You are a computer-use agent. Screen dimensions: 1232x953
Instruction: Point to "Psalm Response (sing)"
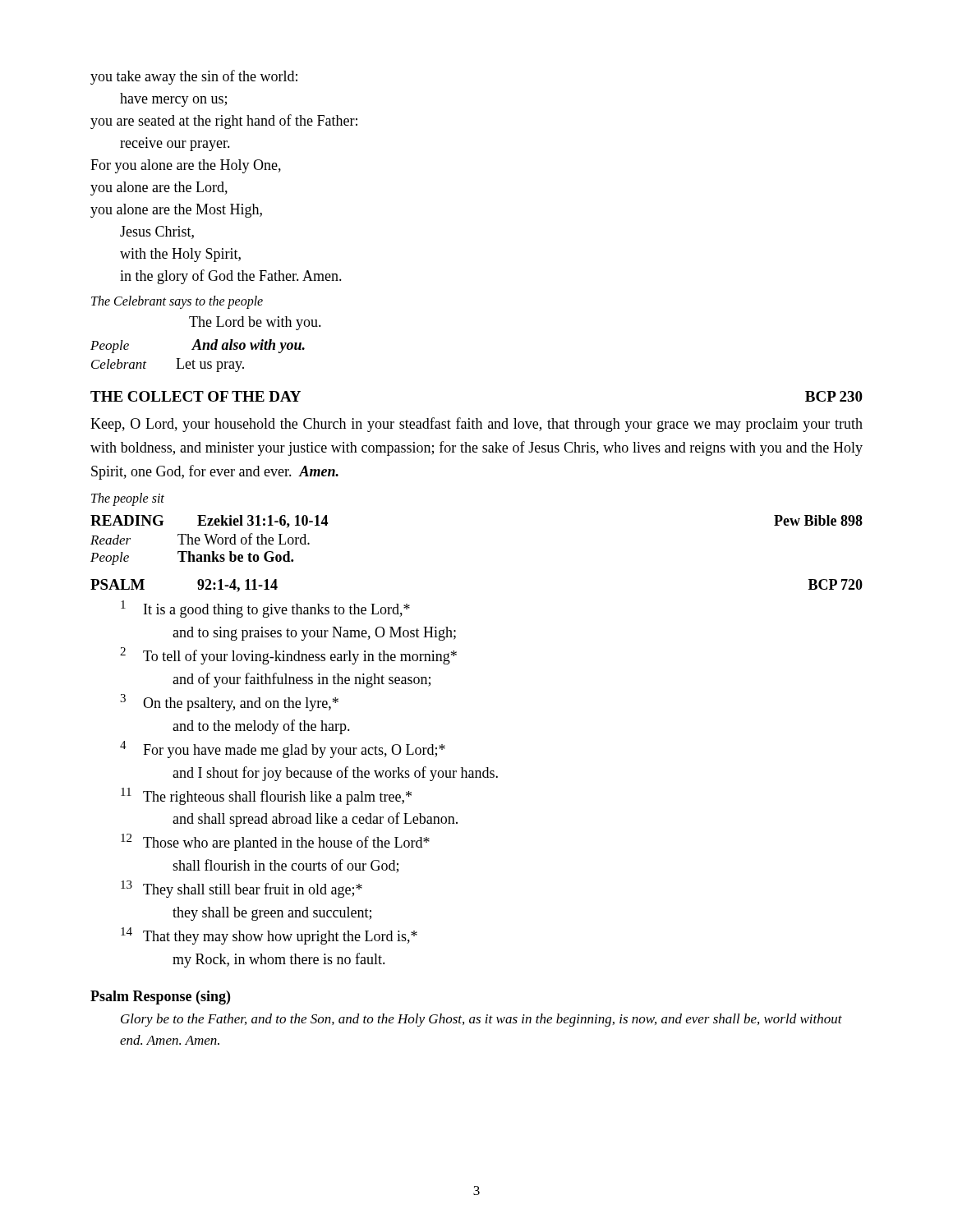pos(160,998)
